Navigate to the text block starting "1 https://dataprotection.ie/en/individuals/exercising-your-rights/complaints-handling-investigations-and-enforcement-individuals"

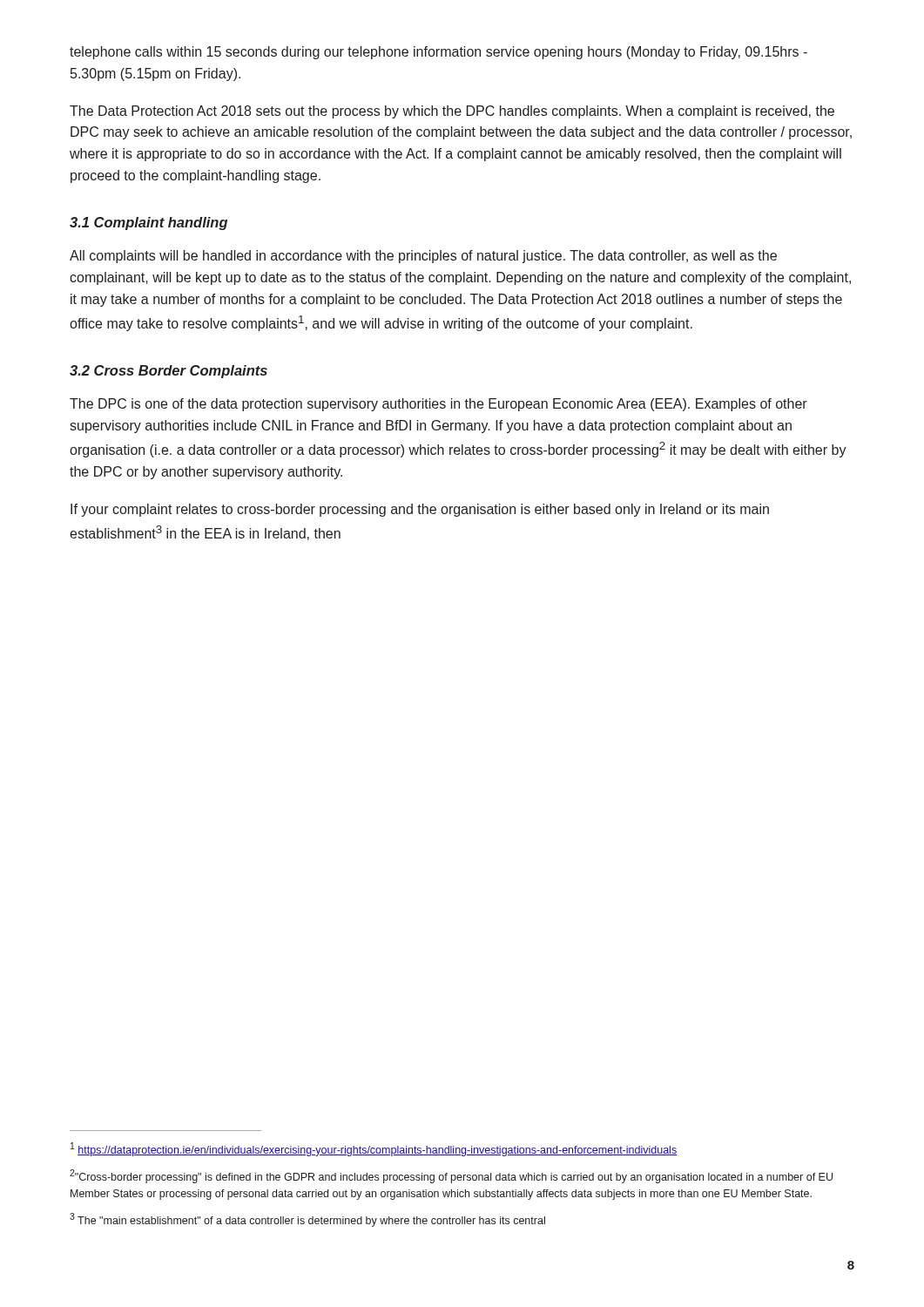[462, 1149]
